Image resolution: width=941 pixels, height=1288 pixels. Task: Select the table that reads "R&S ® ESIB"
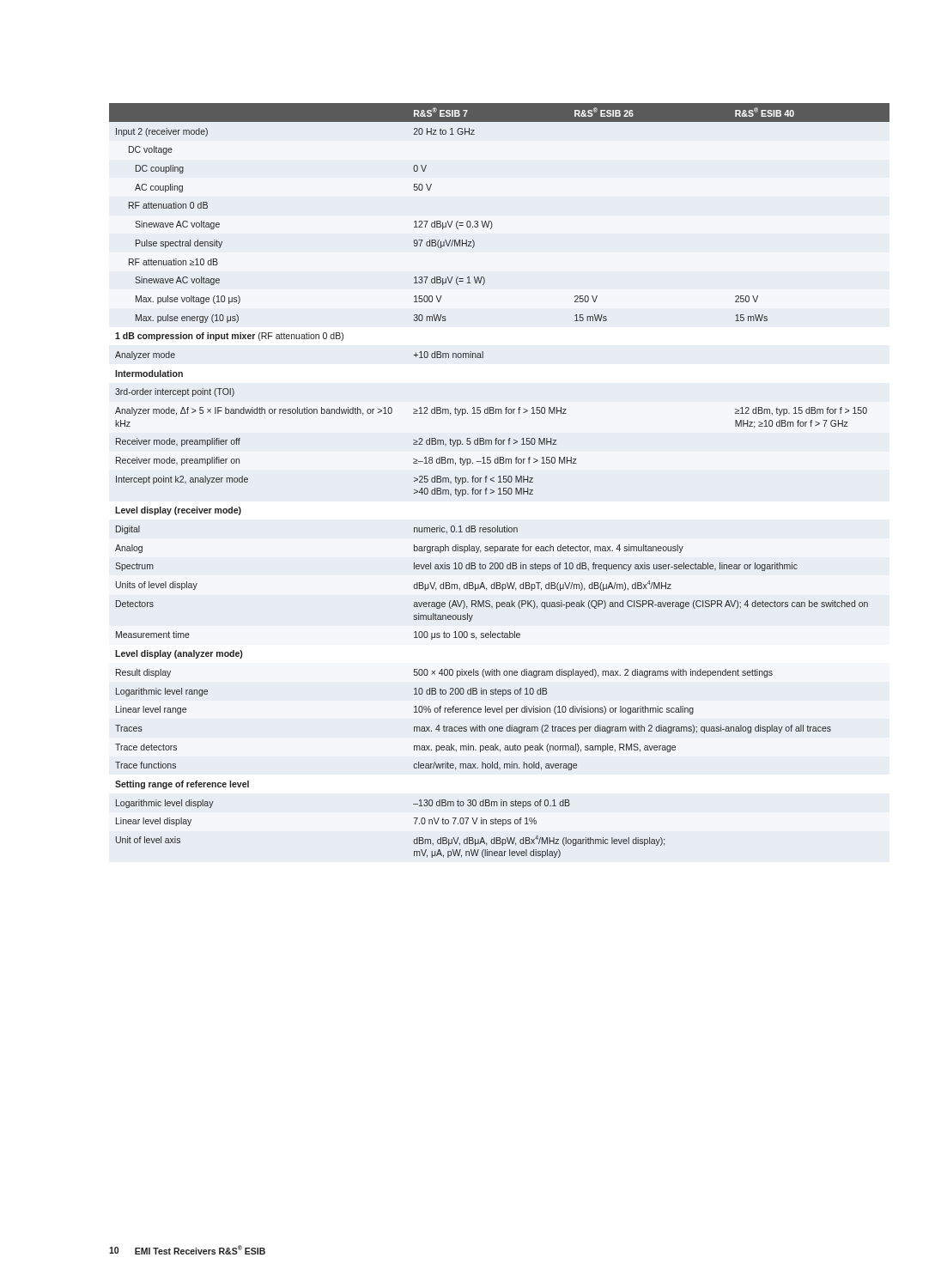click(x=499, y=483)
